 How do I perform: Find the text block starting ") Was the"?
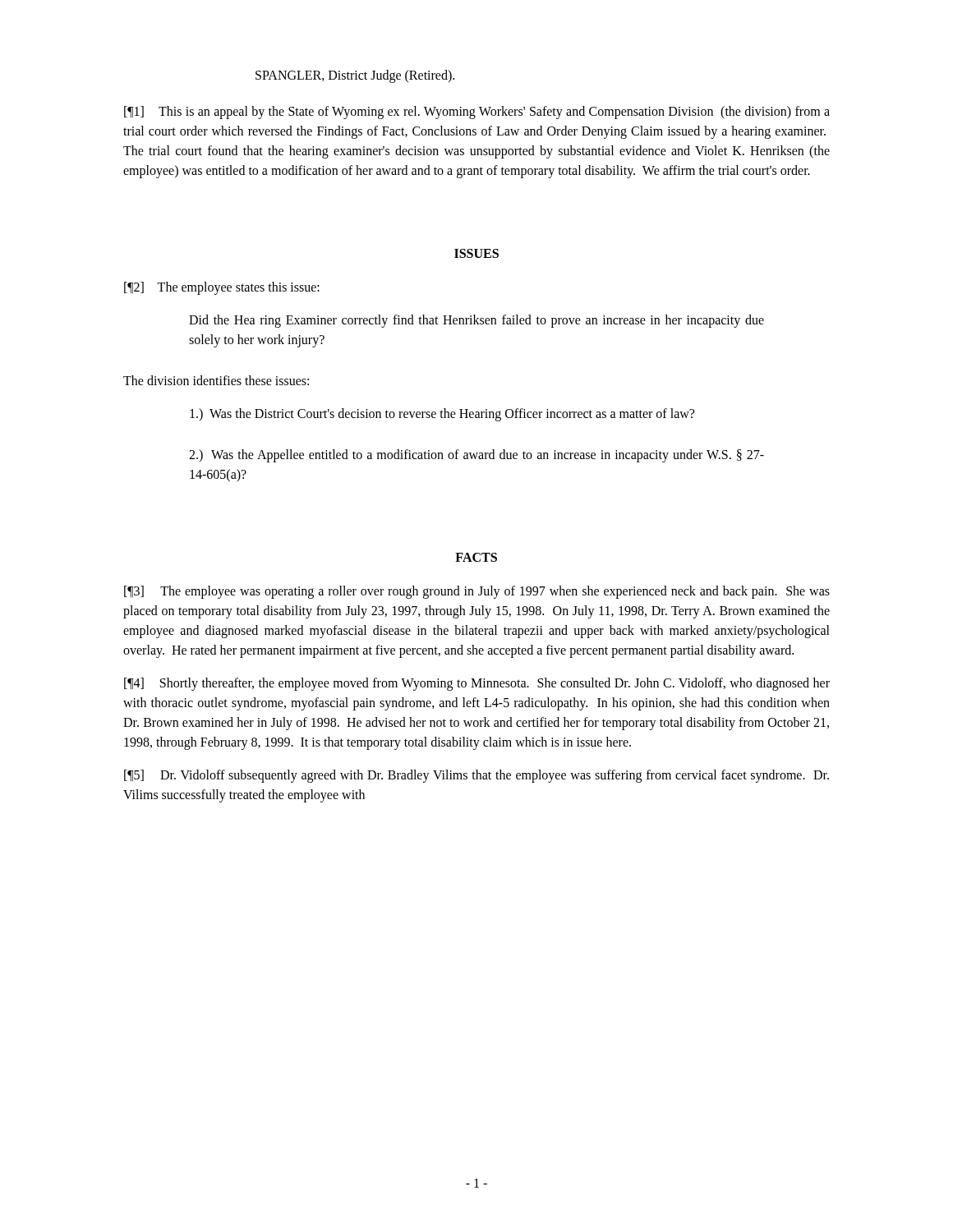tap(442, 414)
